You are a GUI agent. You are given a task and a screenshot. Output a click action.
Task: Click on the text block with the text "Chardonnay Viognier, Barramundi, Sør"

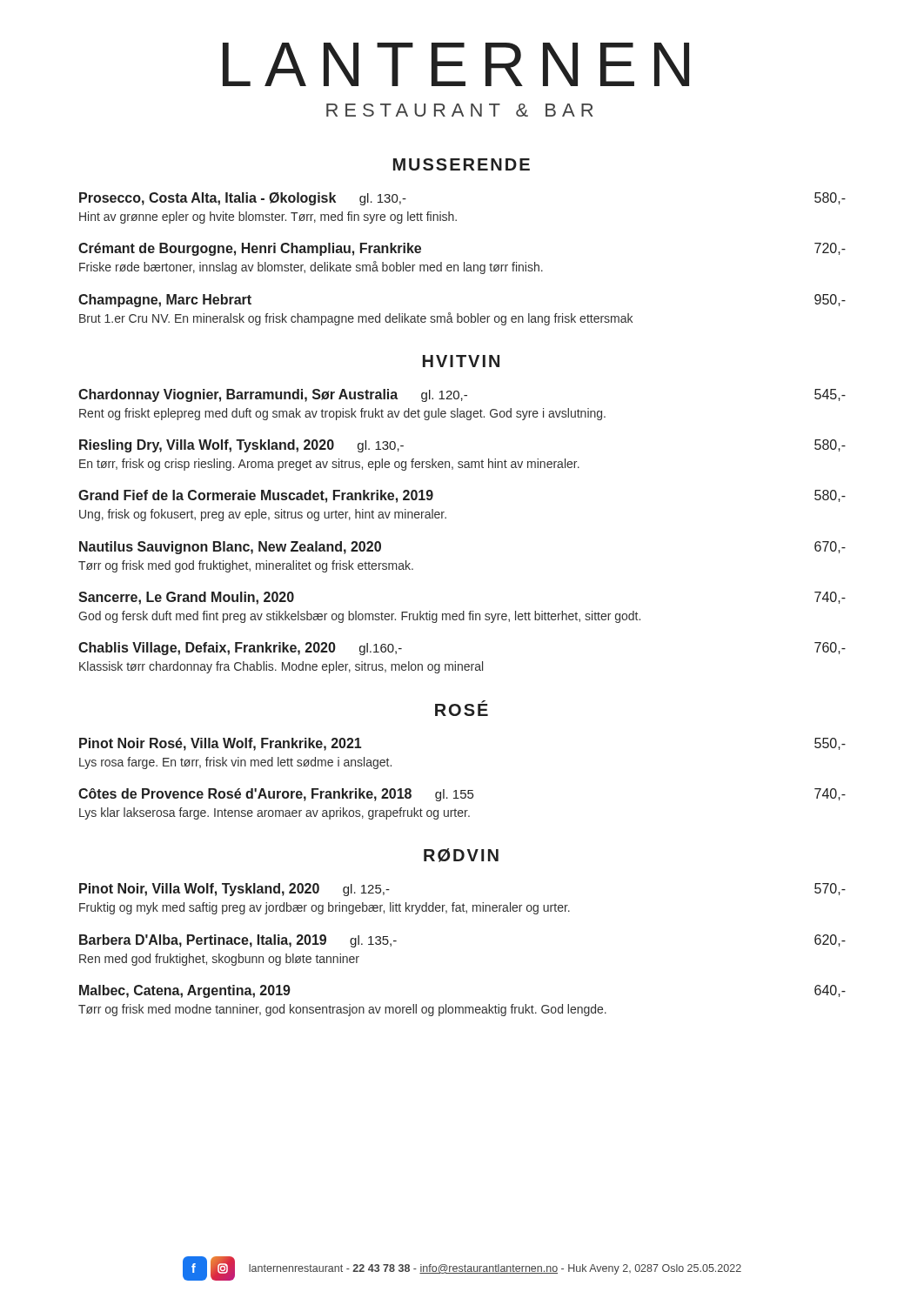(x=462, y=405)
